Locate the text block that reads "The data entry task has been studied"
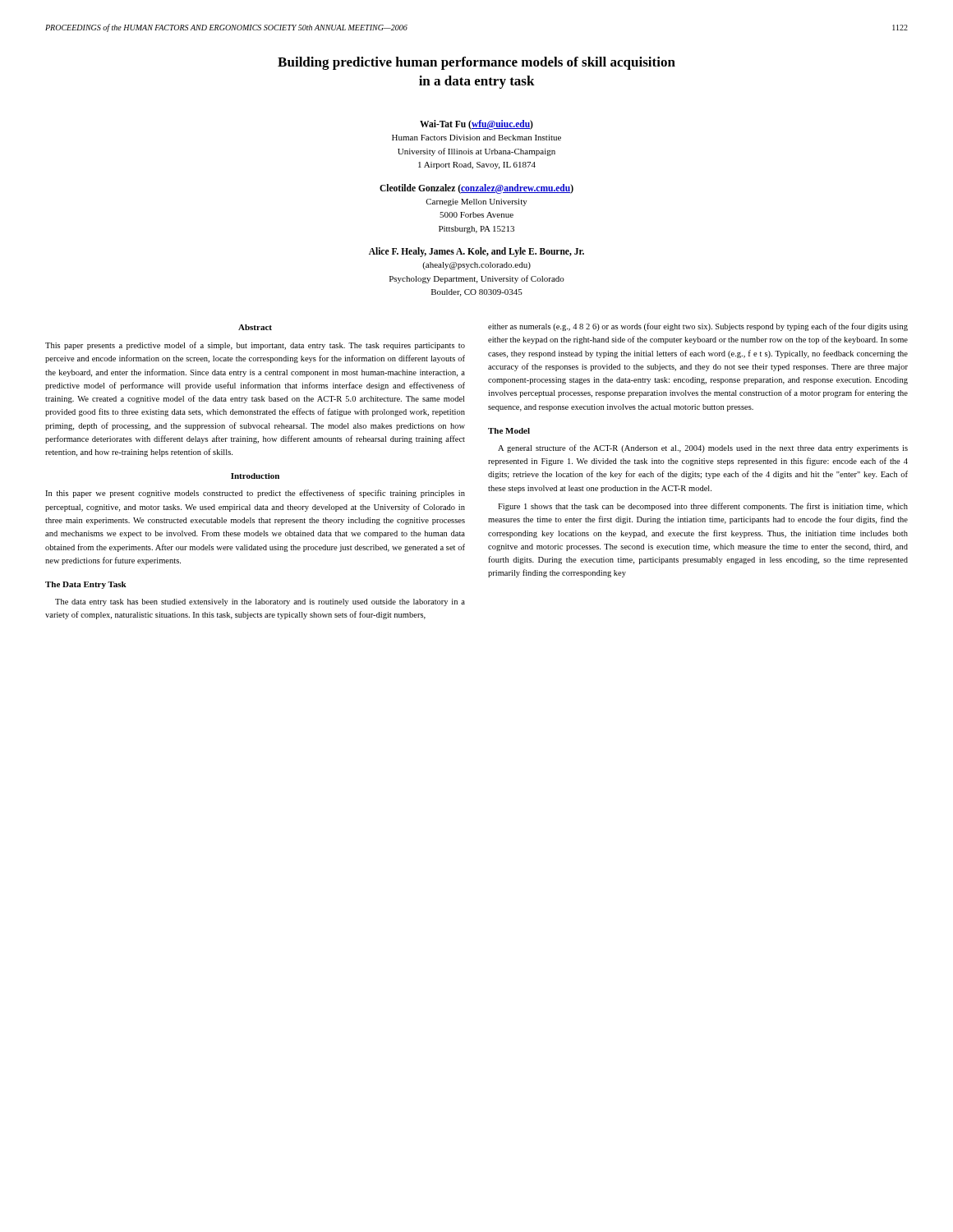The width and height of the screenshot is (953, 1232). [x=255, y=609]
